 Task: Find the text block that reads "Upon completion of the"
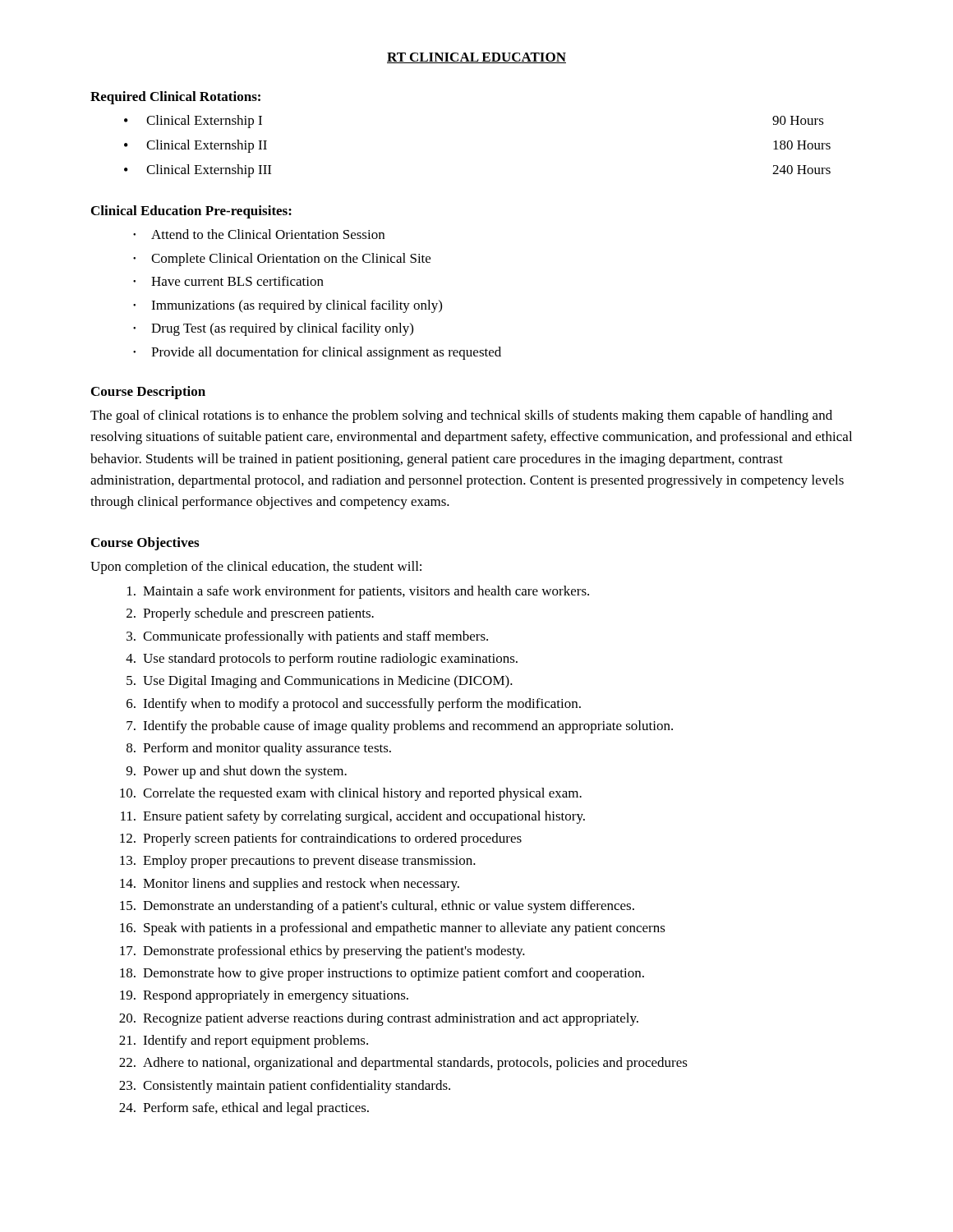pyautogui.click(x=257, y=566)
